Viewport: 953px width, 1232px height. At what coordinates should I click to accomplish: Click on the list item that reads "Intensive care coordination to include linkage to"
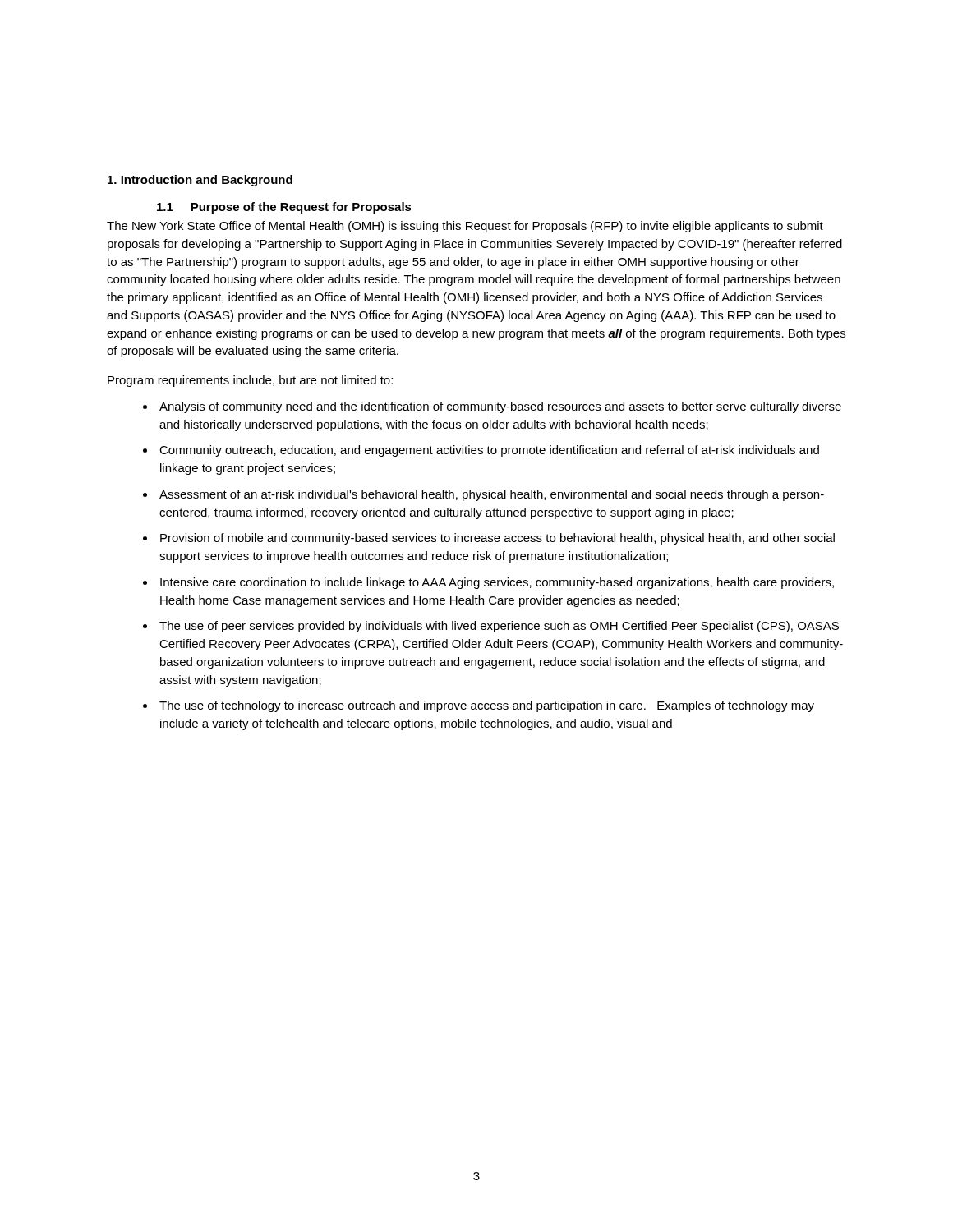[497, 591]
